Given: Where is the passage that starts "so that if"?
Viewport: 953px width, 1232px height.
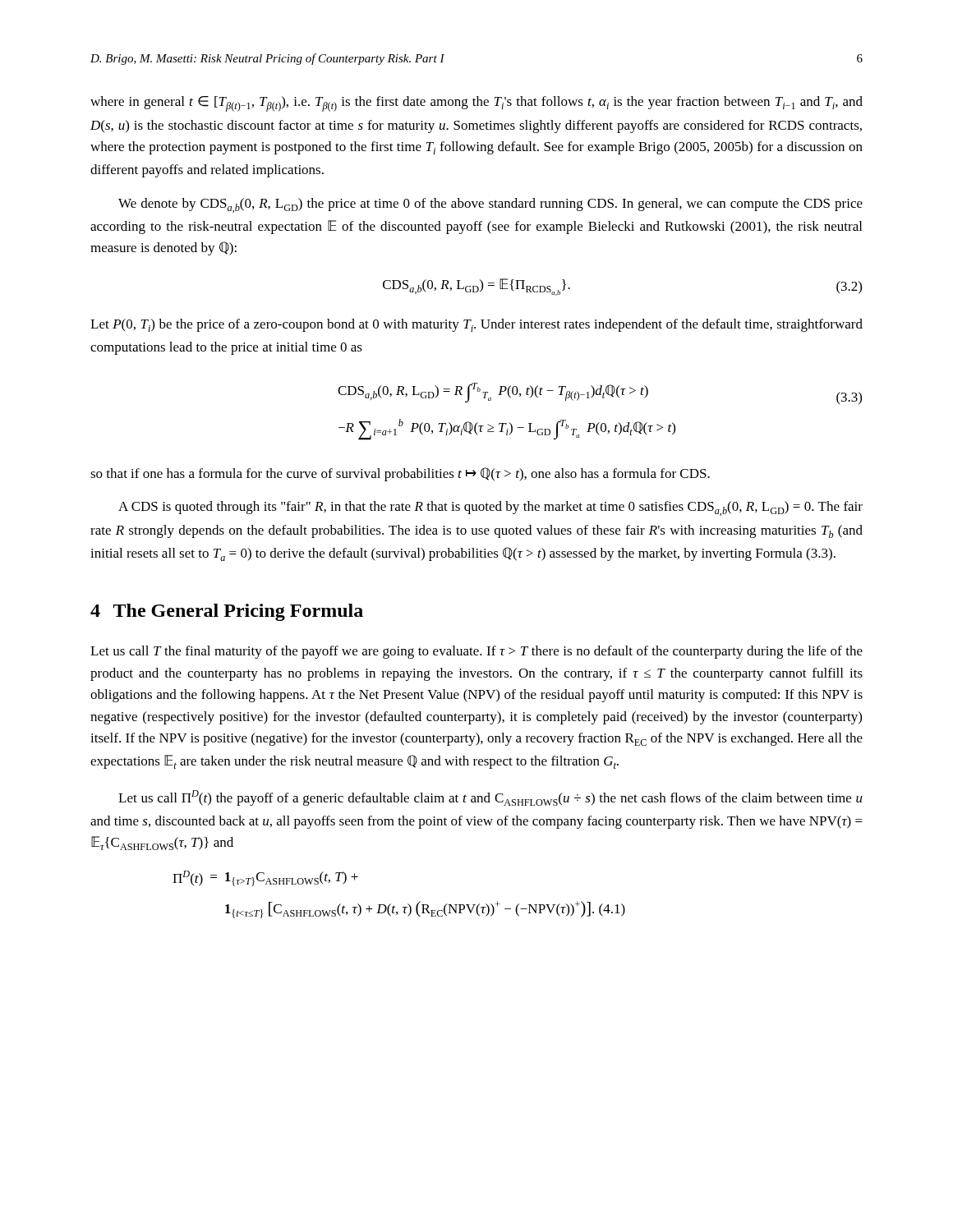Looking at the screenshot, I should pyautogui.click(x=476, y=474).
